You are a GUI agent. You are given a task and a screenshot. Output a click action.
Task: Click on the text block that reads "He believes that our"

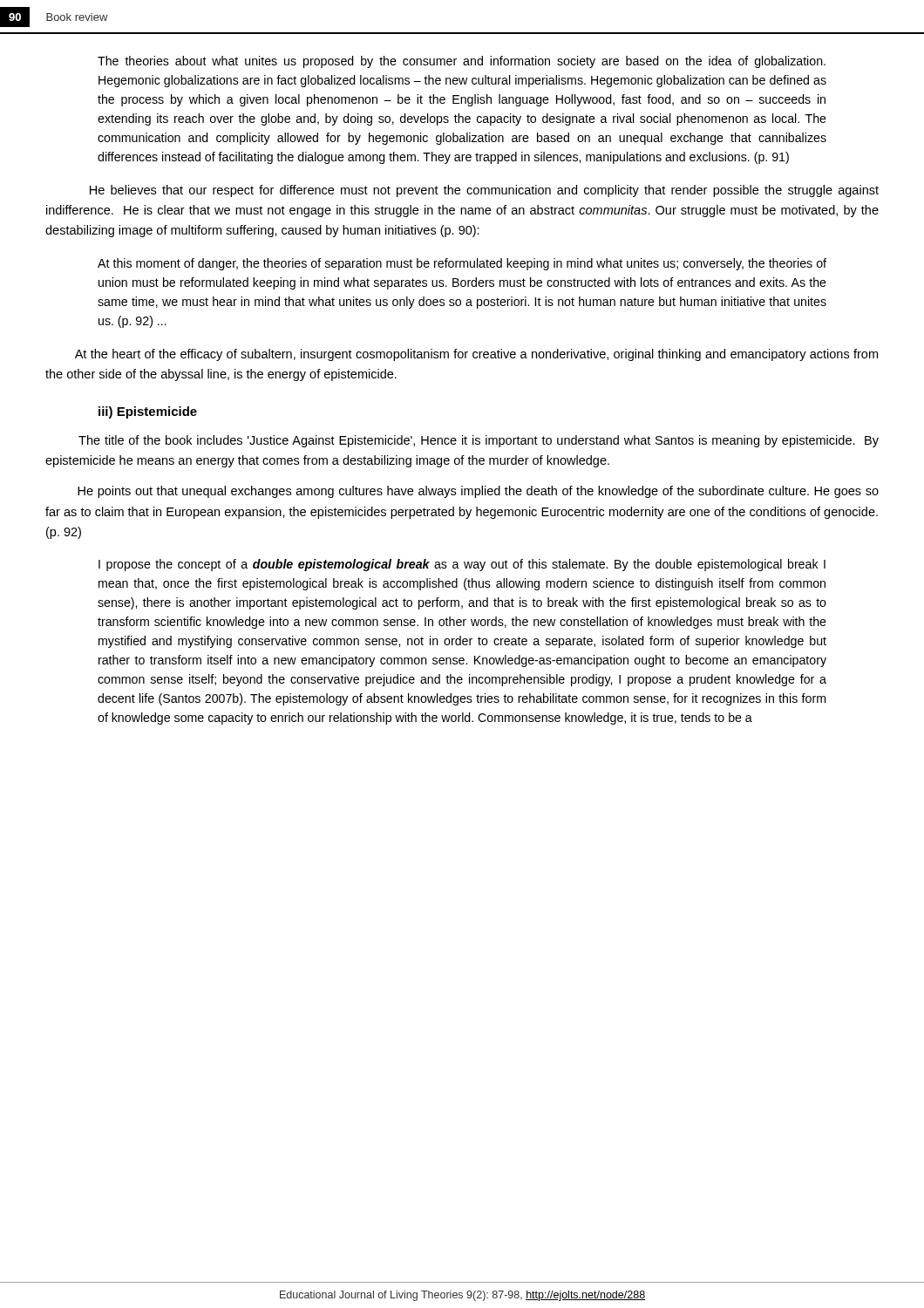pos(462,210)
